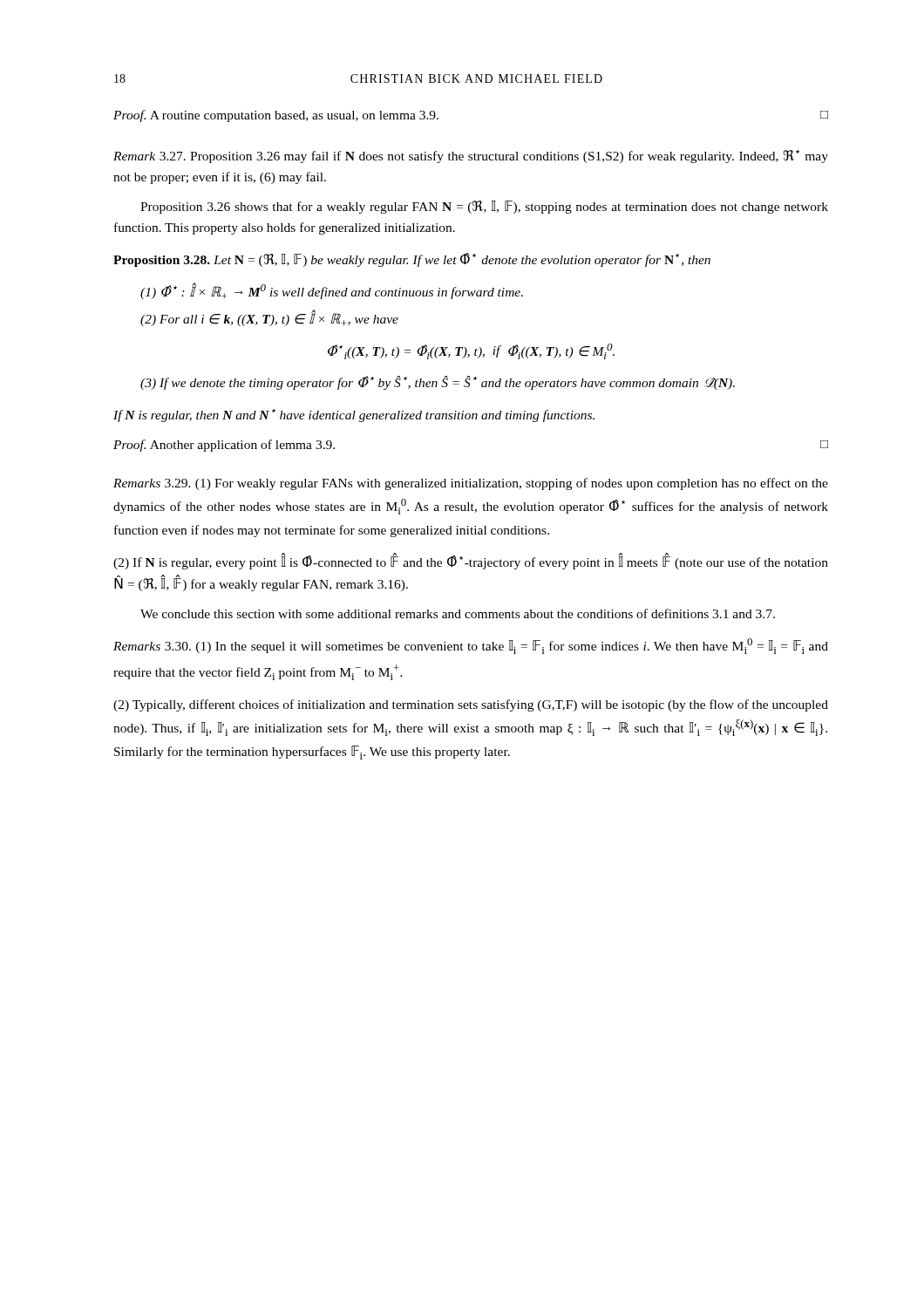Find the passage starting "Remark 3.27. Proposition 3.26 may"
This screenshot has height=1308, width=924.
coord(471,165)
